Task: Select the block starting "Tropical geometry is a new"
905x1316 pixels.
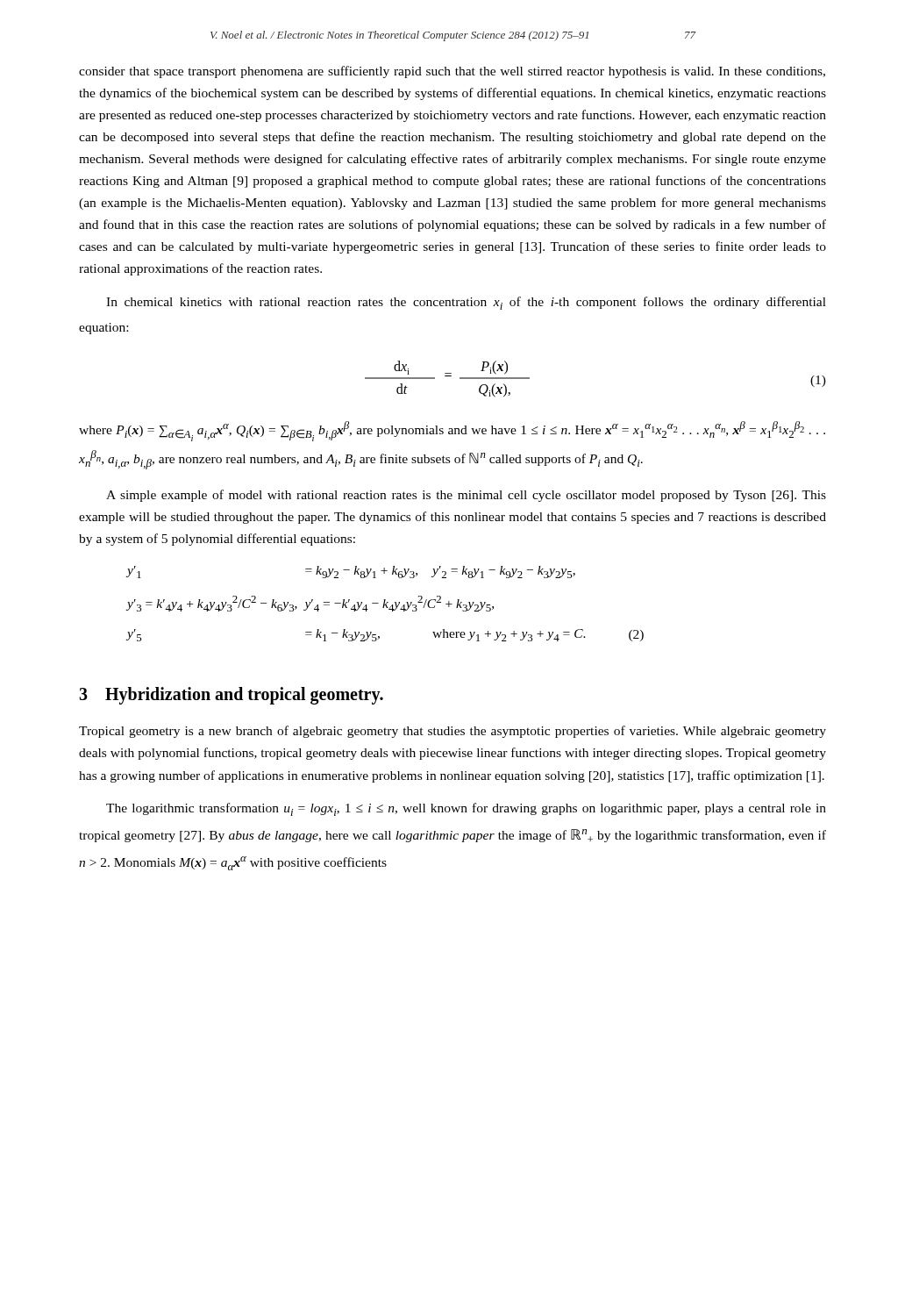Action: (x=452, y=753)
